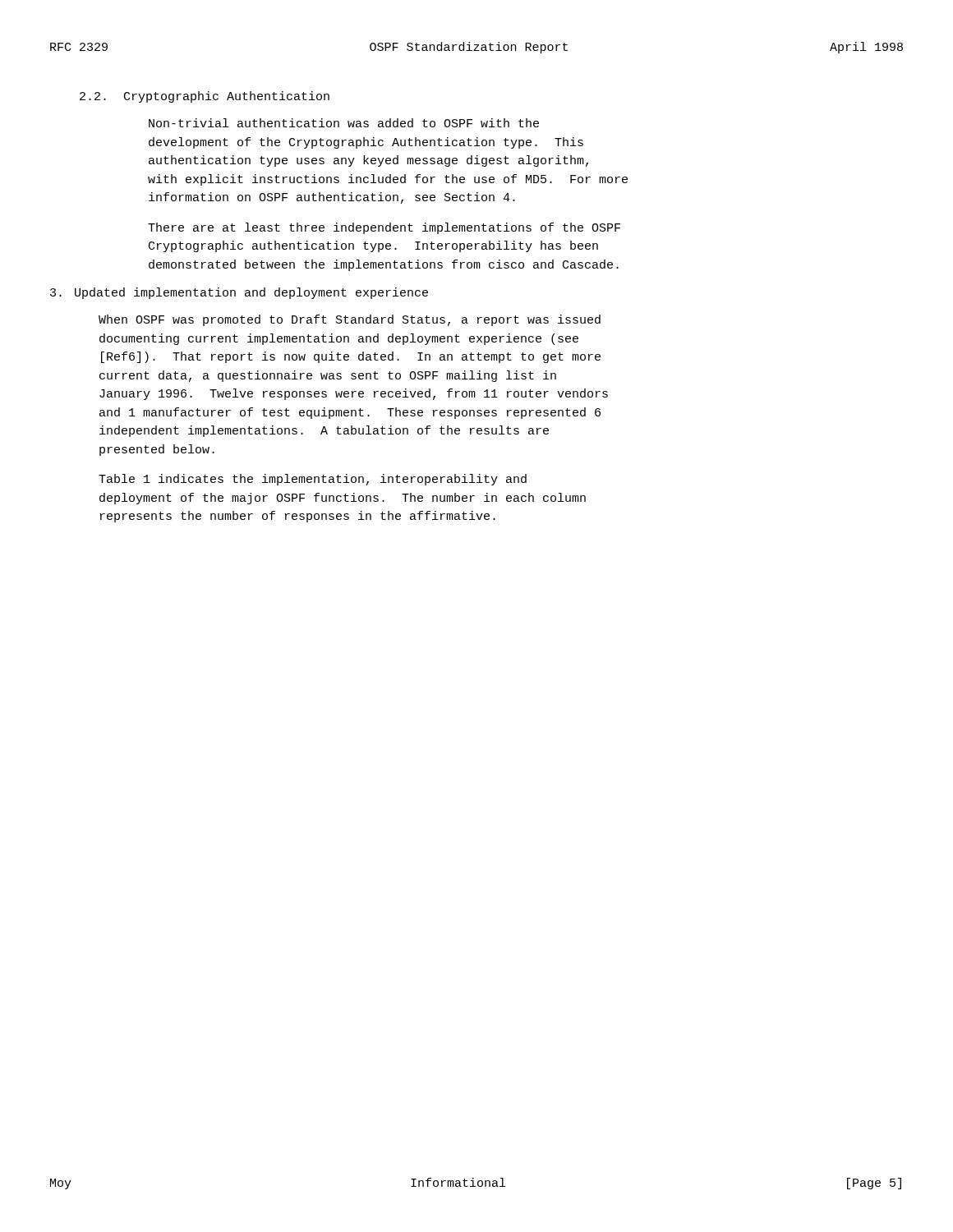The width and height of the screenshot is (953, 1232).
Task: Find "2.2. Cryptographic Authentication" on this page
Action: tap(190, 97)
